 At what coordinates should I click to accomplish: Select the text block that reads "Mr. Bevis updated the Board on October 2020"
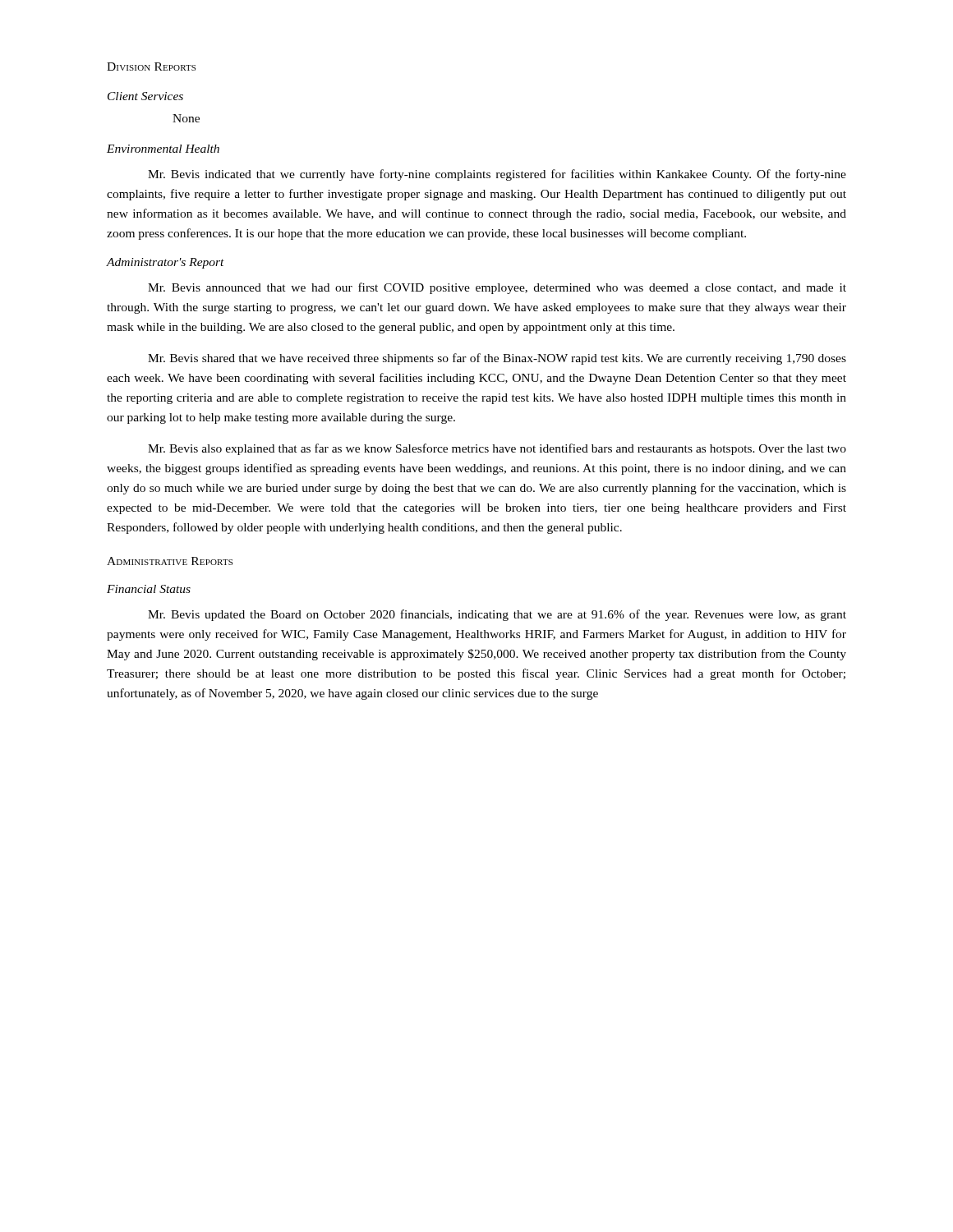[476, 654]
